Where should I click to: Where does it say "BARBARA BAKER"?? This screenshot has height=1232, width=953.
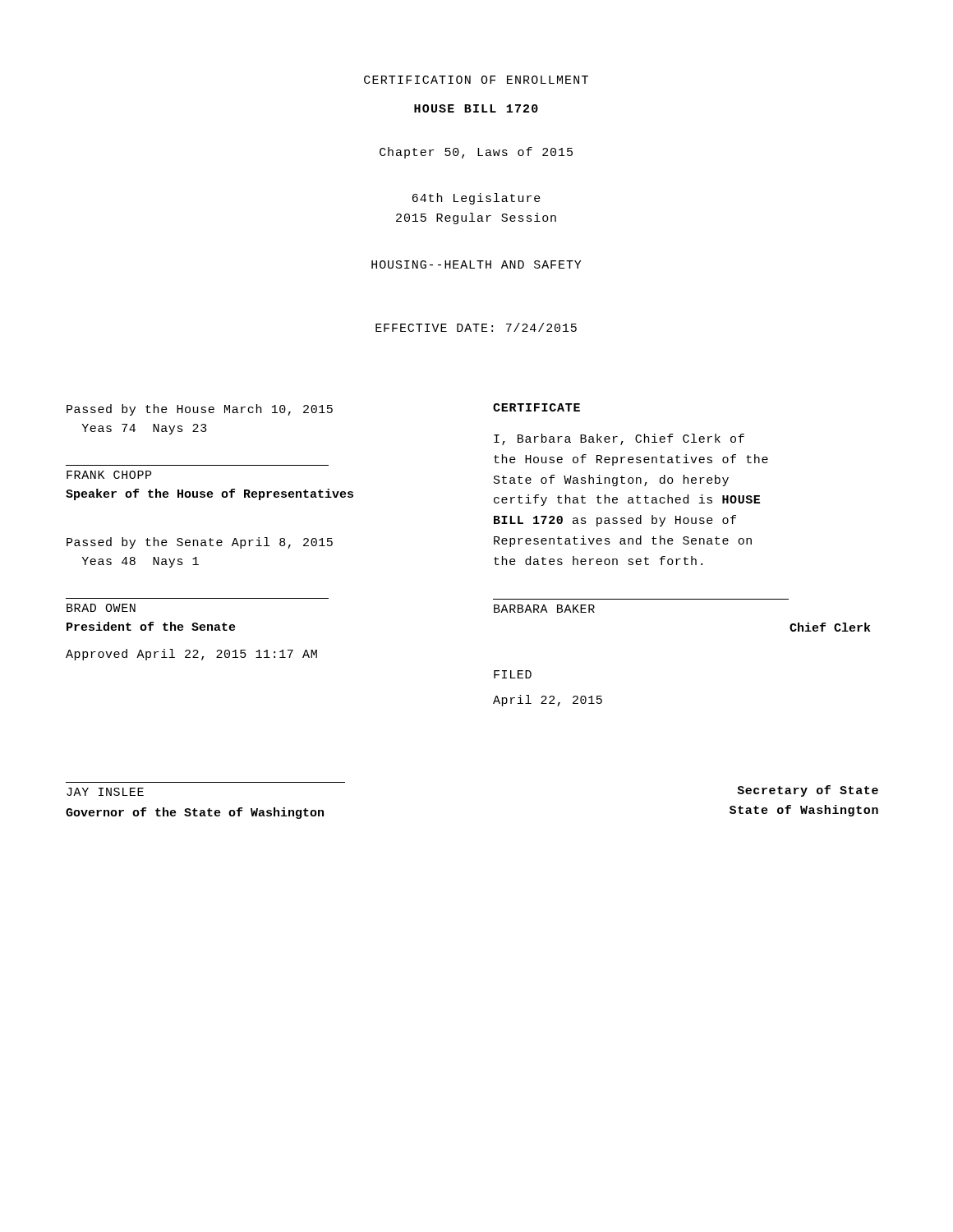(690, 608)
